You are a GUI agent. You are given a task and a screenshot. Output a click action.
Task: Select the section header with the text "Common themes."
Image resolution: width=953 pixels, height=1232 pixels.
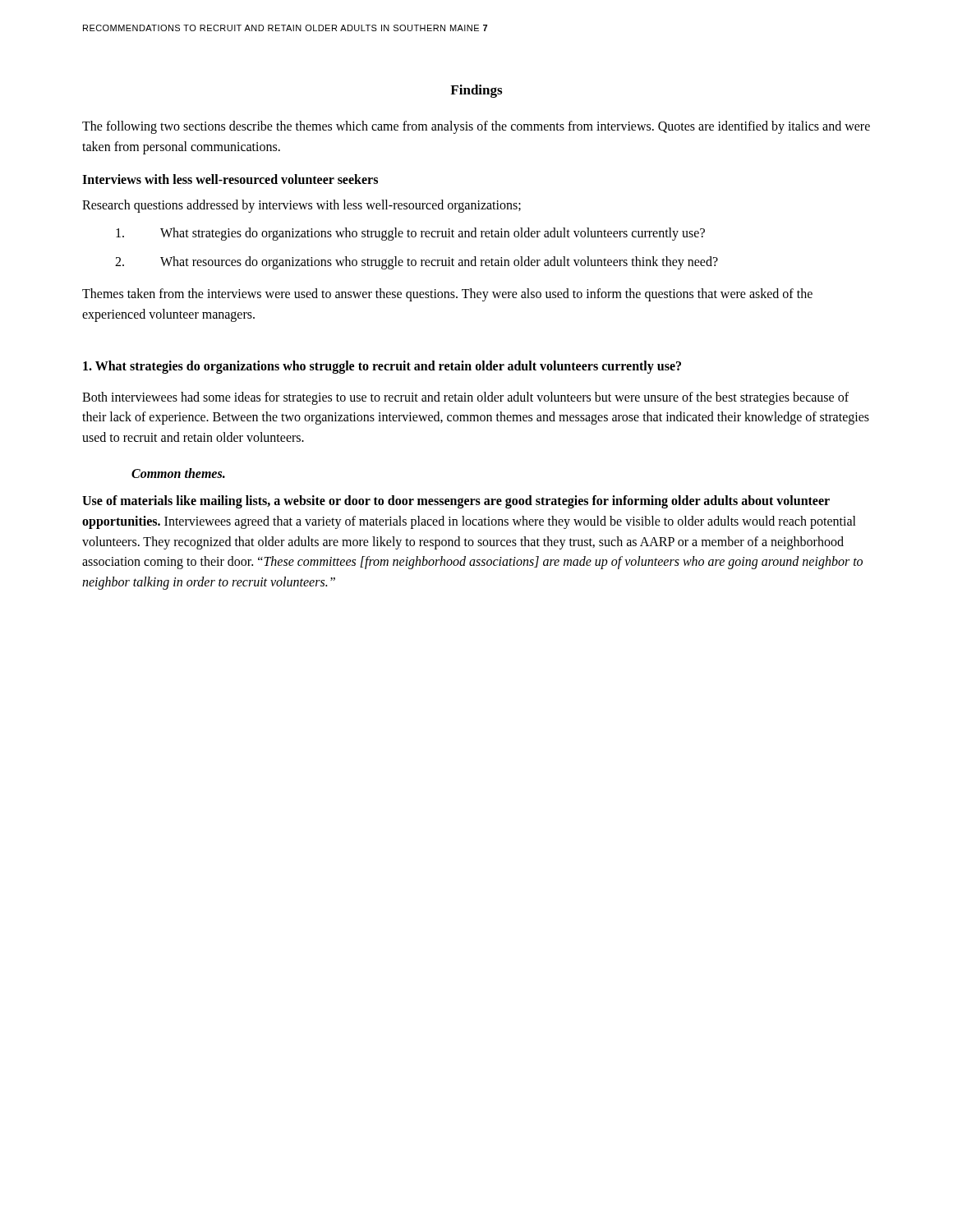179,473
